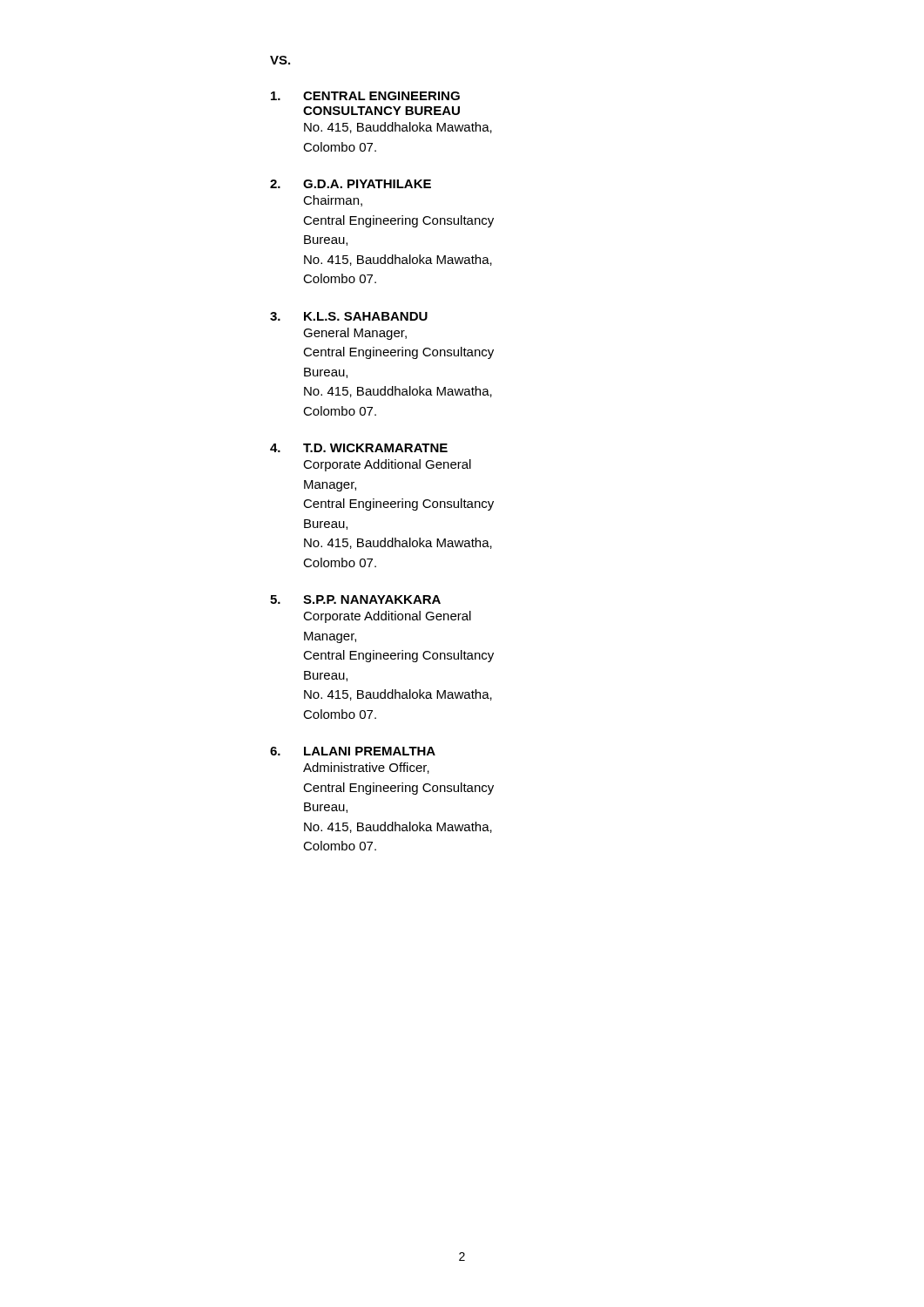Click the passage that begins "3. K.L.S. SAHABANDU General Manager, Central"
This screenshot has width=924, height=1307.
(349, 316)
